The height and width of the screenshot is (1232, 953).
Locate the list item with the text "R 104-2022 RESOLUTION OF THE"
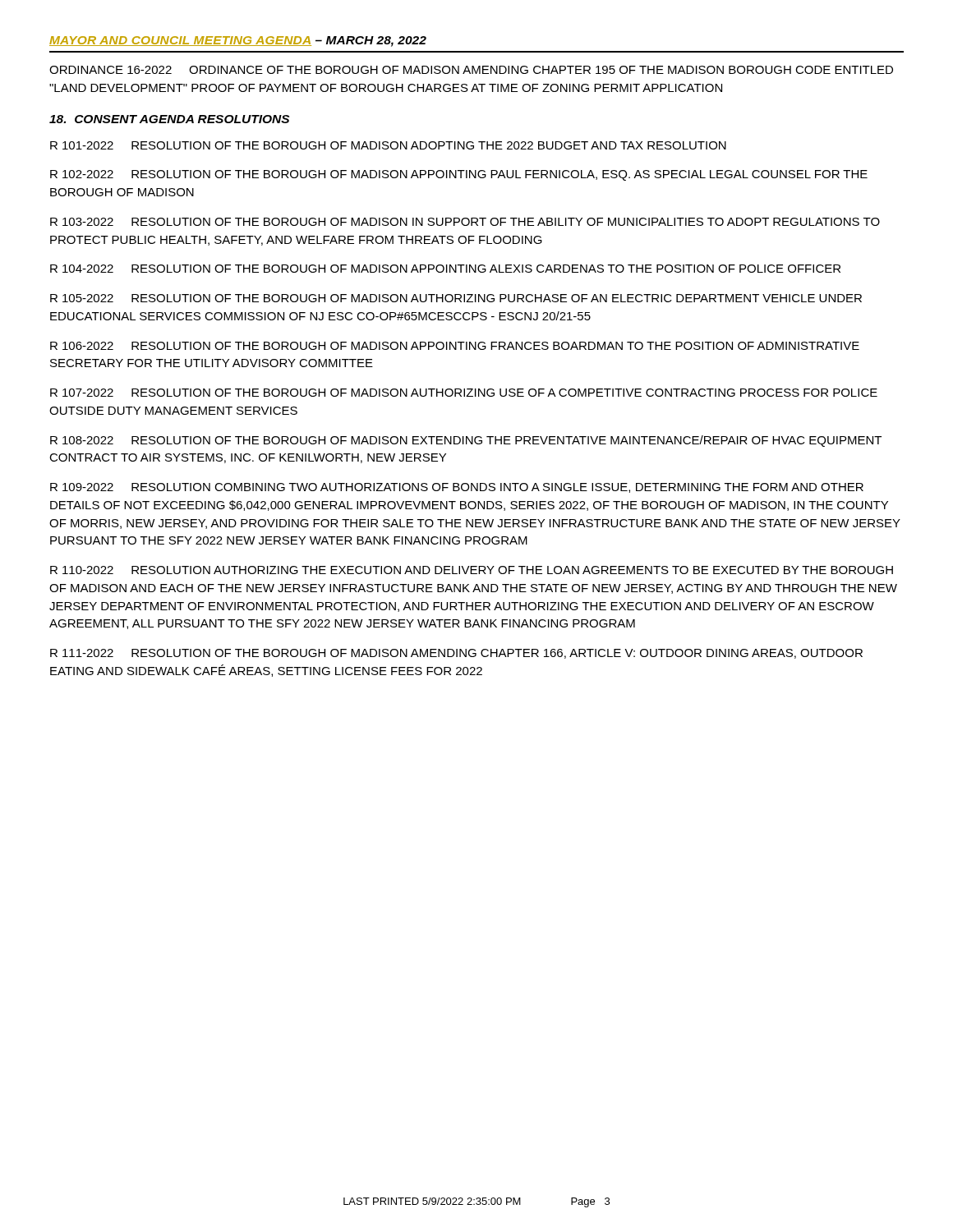tap(445, 268)
